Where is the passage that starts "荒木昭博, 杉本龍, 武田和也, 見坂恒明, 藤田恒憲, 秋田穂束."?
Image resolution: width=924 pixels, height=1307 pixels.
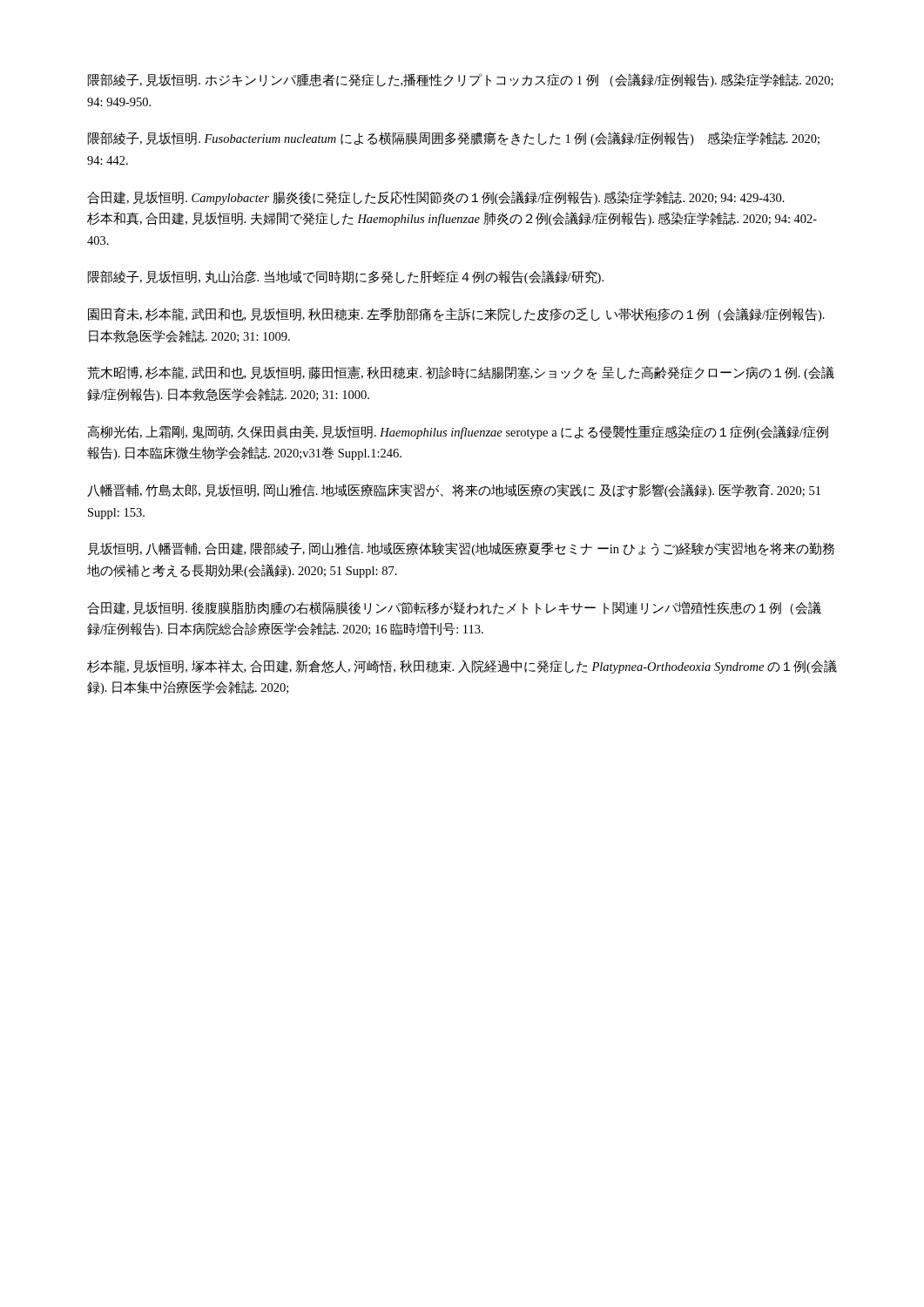(462, 384)
